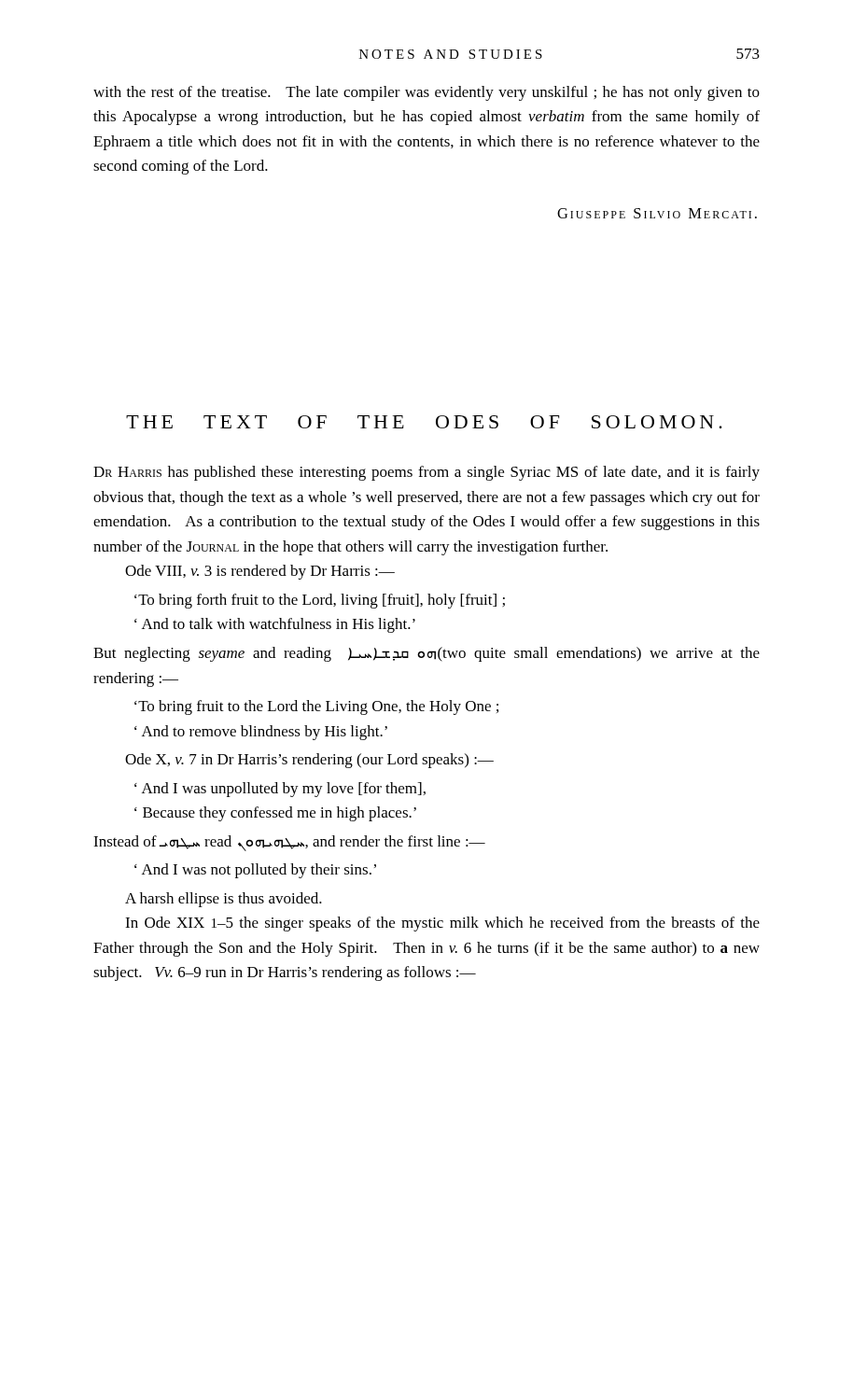Select the text block with the text "Dr Harris has published these interesting"
The width and height of the screenshot is (853, 1400).
(426, 509)
